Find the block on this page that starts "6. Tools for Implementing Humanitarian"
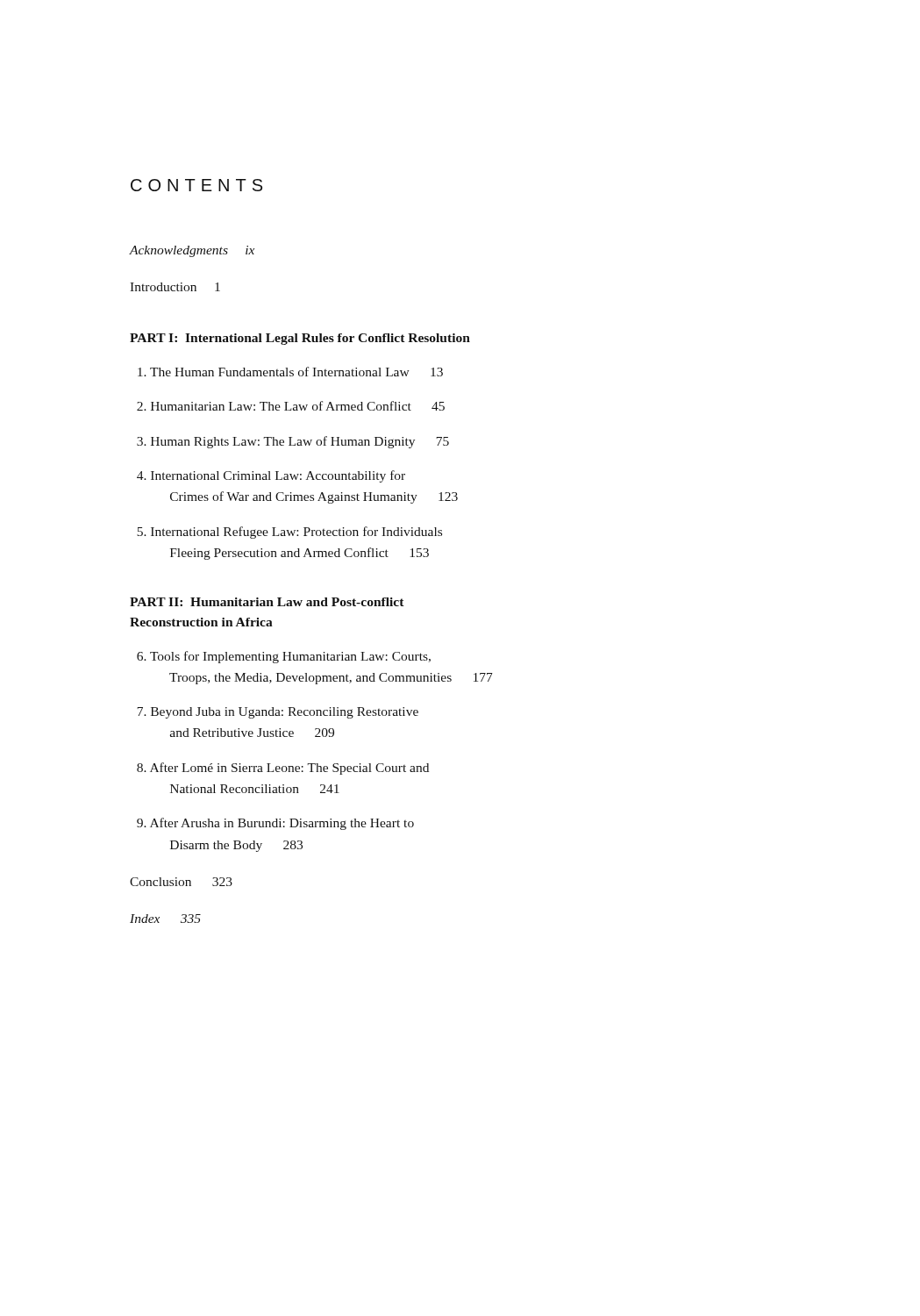Image resolution: width=920 pixels, height=1316 pixels. (402, 667)
